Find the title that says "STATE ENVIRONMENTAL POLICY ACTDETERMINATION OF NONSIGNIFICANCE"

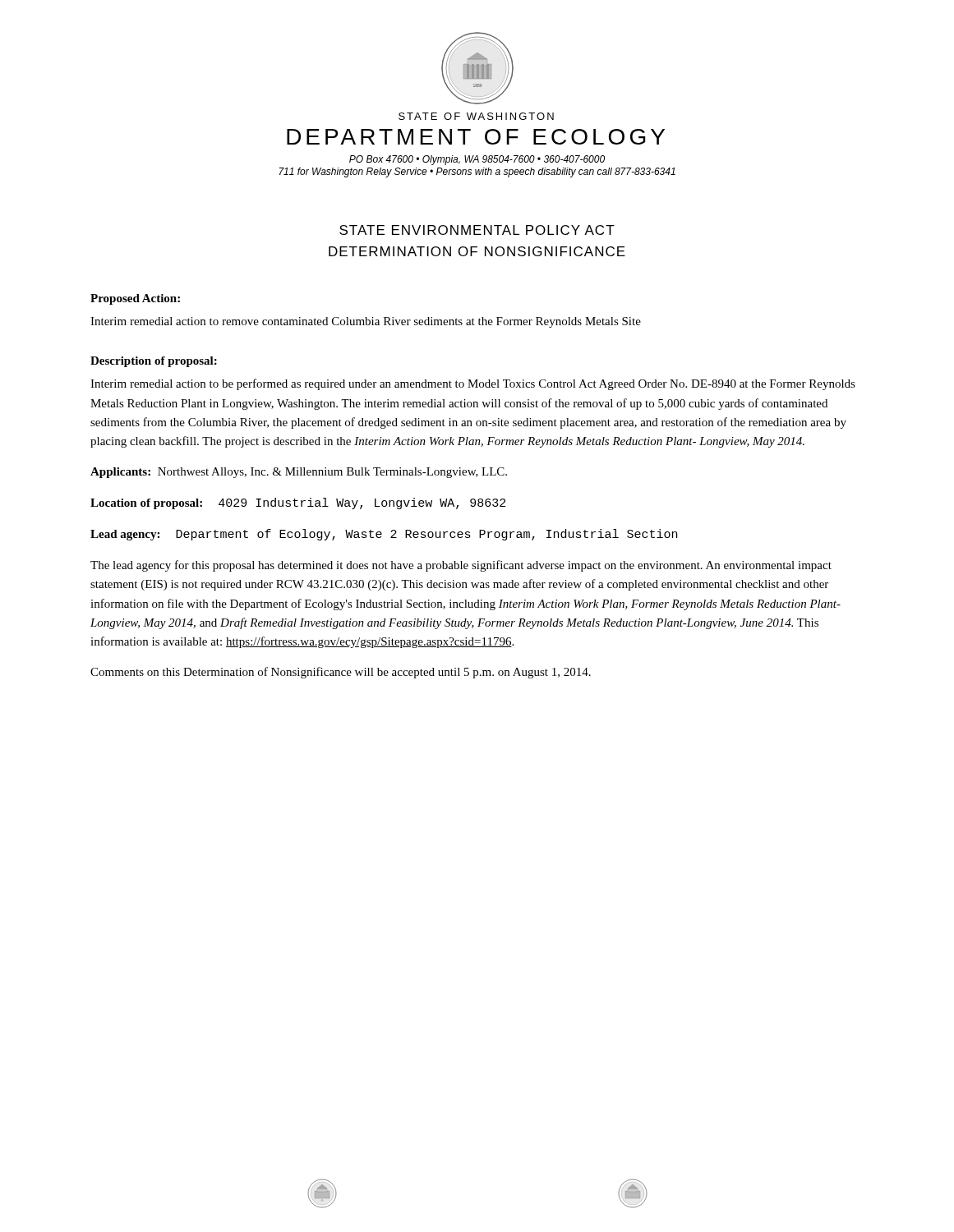tap(477, 241)
